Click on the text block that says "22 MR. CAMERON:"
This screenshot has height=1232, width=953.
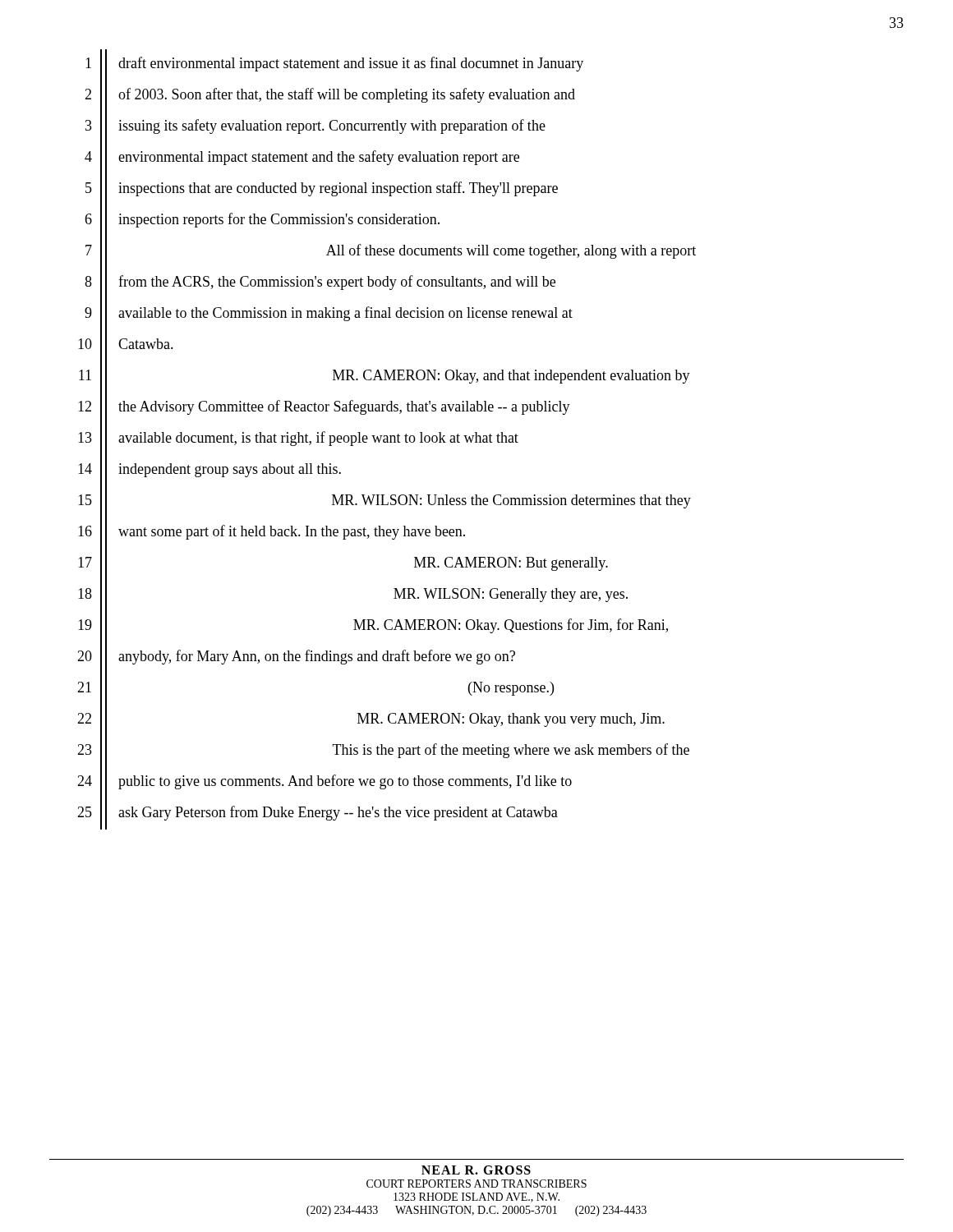(476, 720)
